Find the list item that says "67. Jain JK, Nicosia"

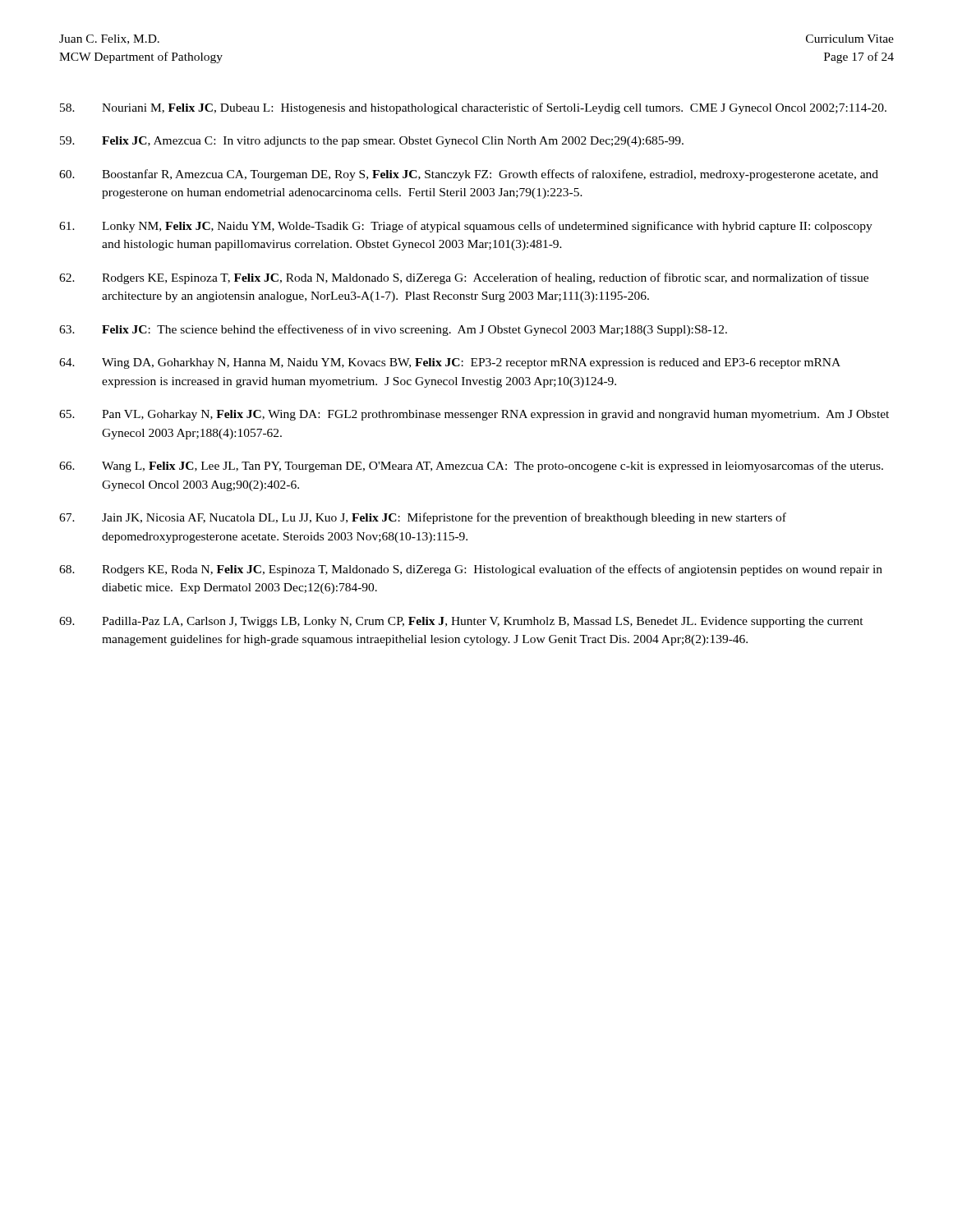[476, 527]
